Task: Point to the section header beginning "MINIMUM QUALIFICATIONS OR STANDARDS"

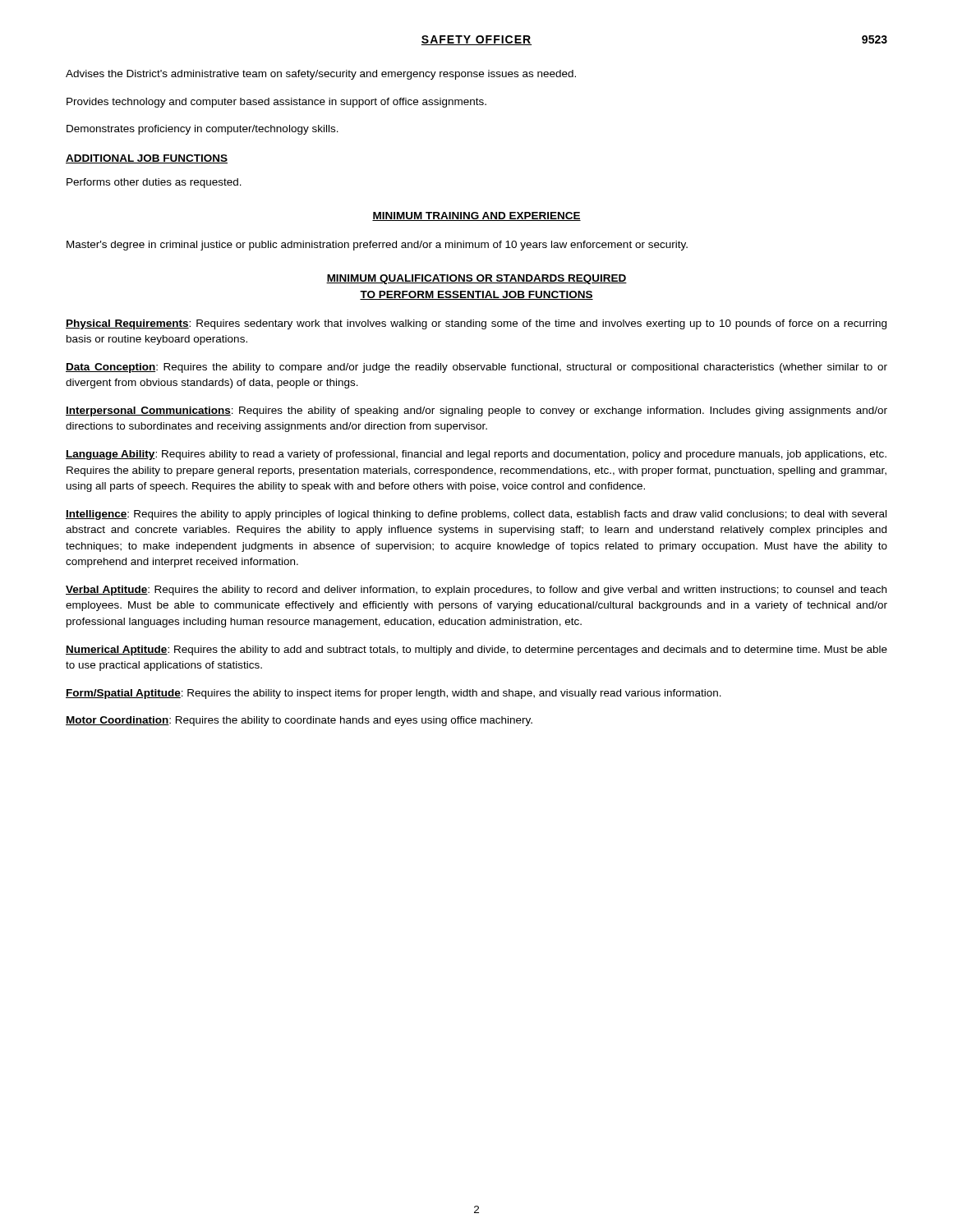Action: click(476, 286)
